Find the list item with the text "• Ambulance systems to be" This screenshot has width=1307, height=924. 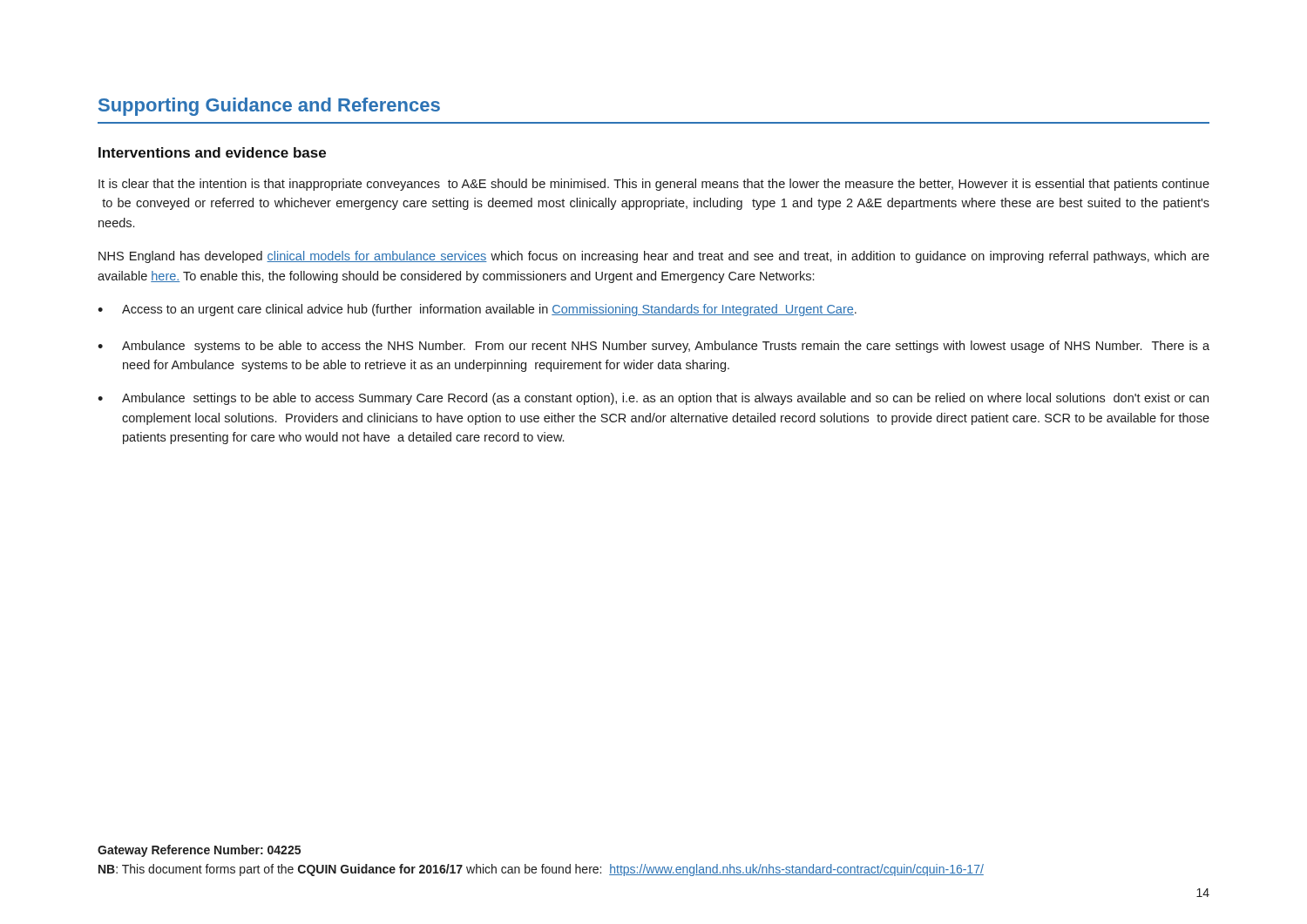654,355
